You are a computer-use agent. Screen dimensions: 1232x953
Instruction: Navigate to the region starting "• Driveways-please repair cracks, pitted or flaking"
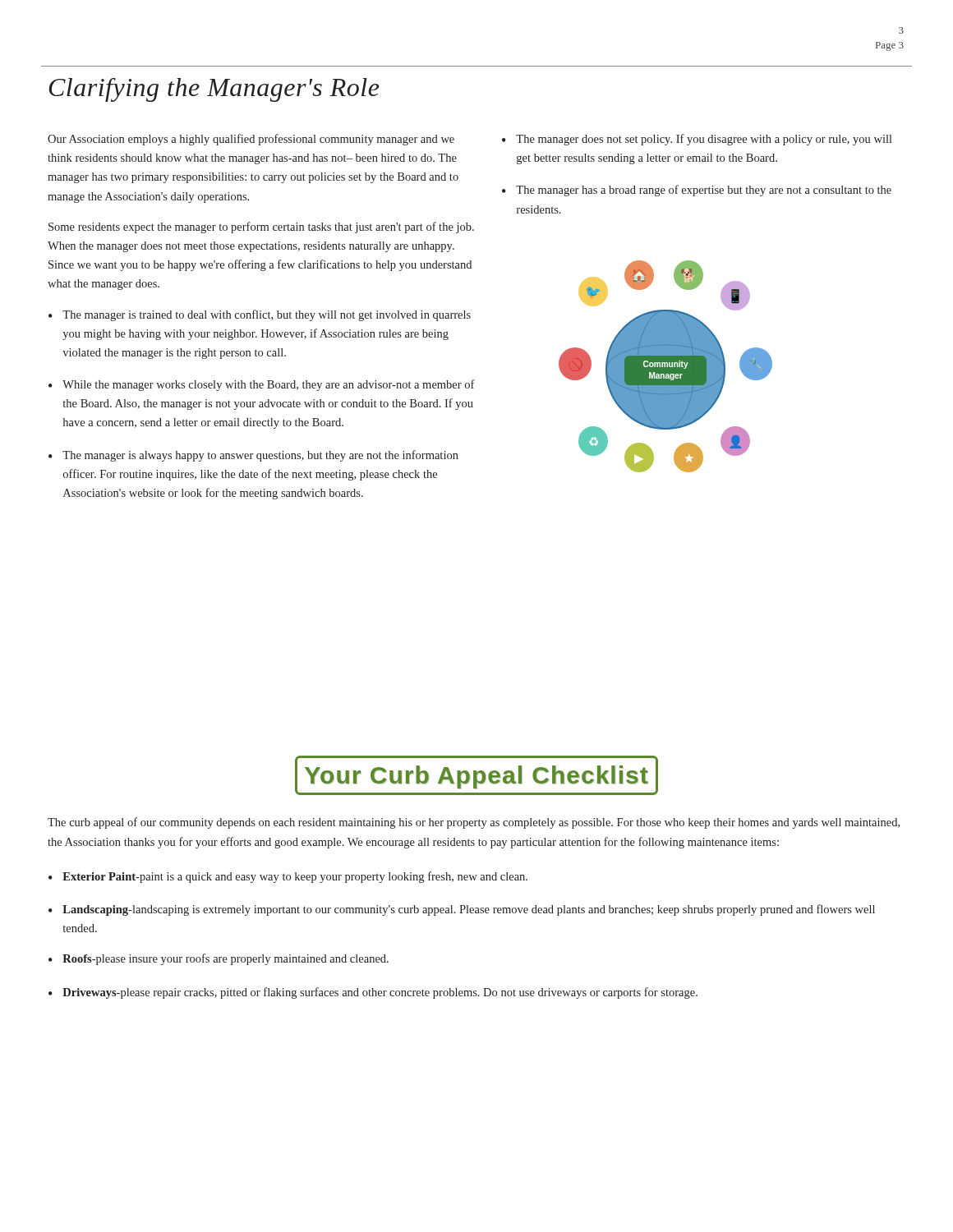476,994
